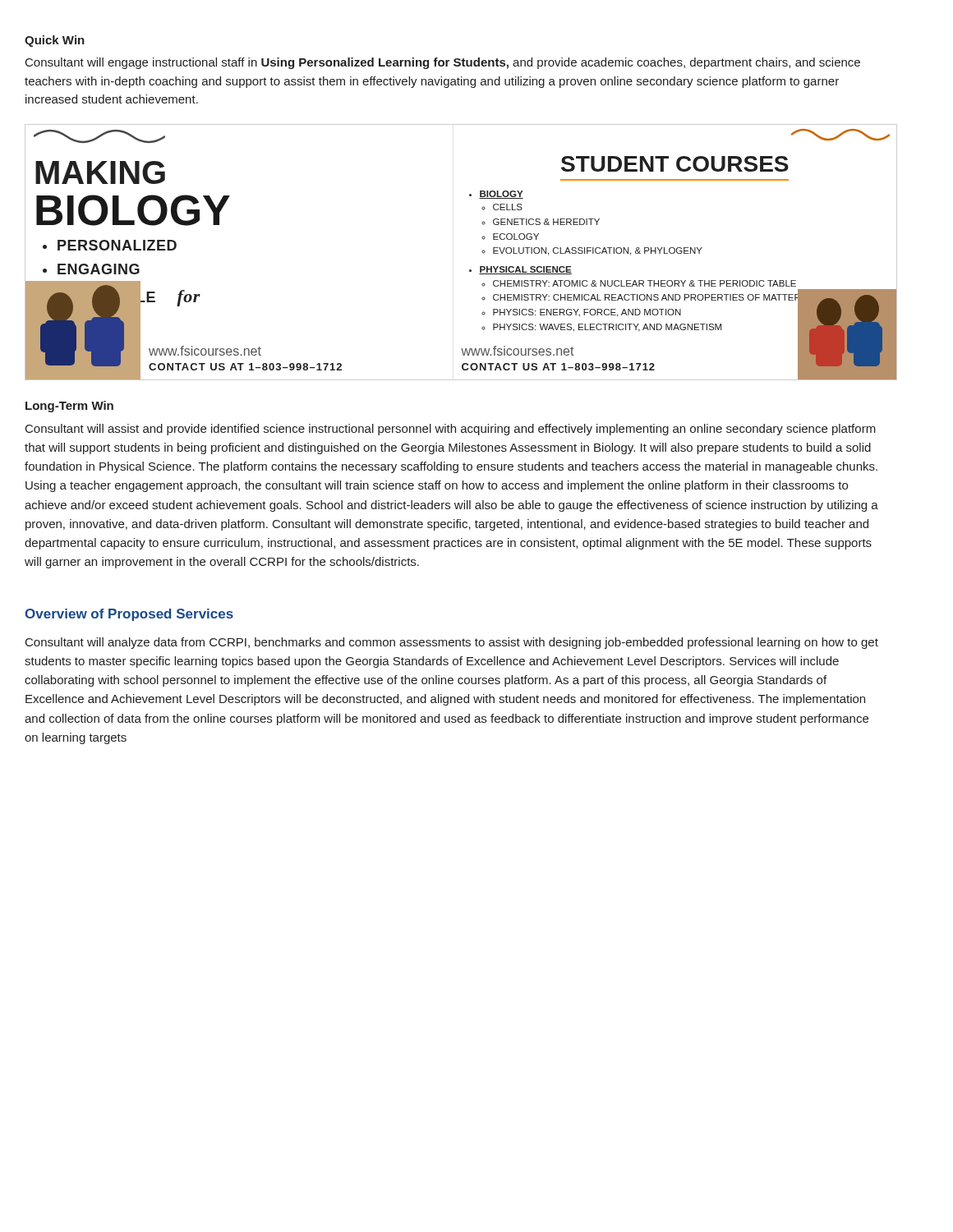Click on the text block that reads "Consultant will analyze data from CCRPI, benchmarks"
953x1232 pixels.
tap(451, 689)
